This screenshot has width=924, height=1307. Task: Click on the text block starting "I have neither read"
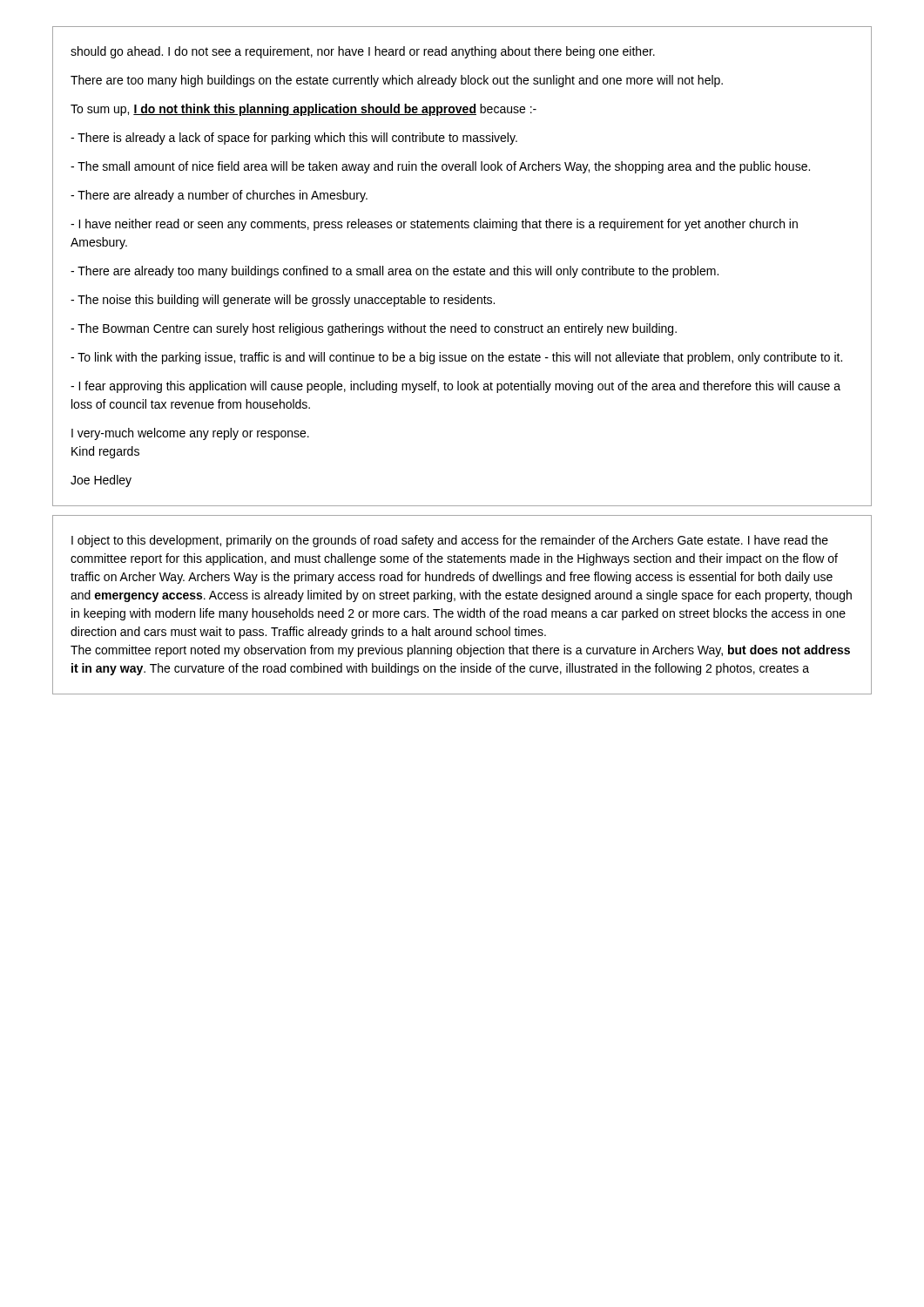tap(434, 233)
